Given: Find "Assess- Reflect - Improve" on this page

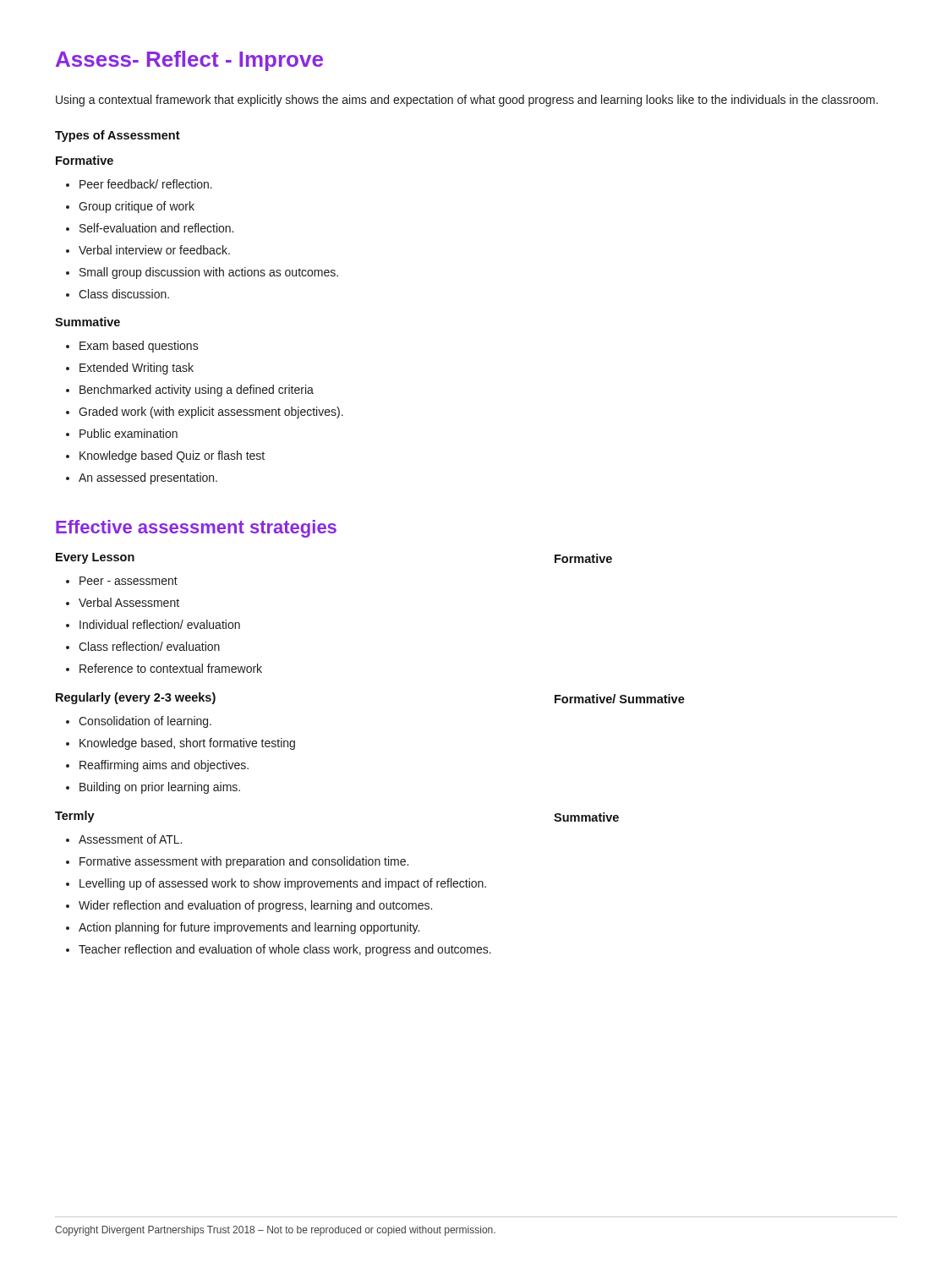Looking at the screenshot, I should (189, 61).
